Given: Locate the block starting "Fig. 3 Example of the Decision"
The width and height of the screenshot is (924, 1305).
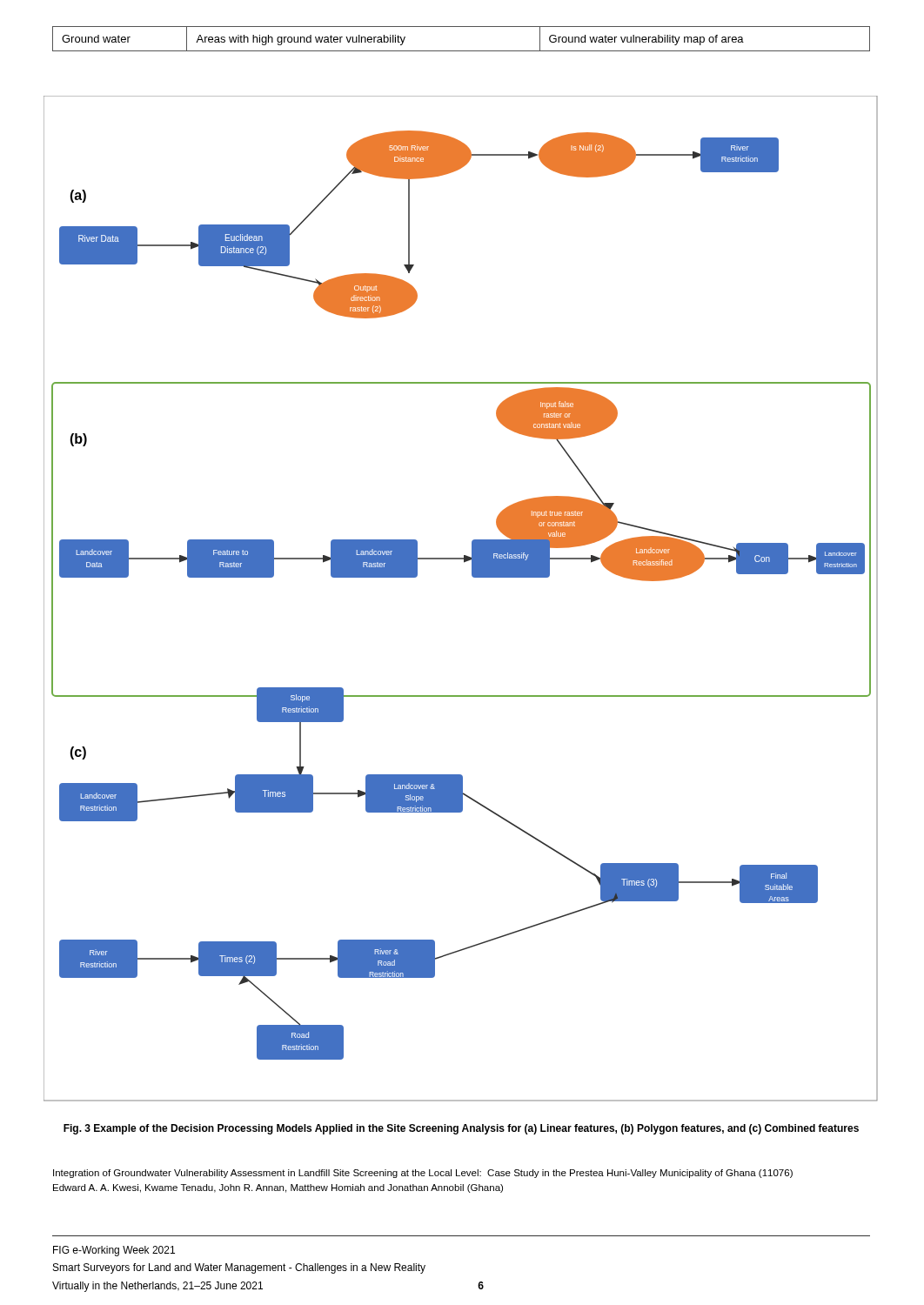Looking at the screenshot, I should tap(461, 1128).
